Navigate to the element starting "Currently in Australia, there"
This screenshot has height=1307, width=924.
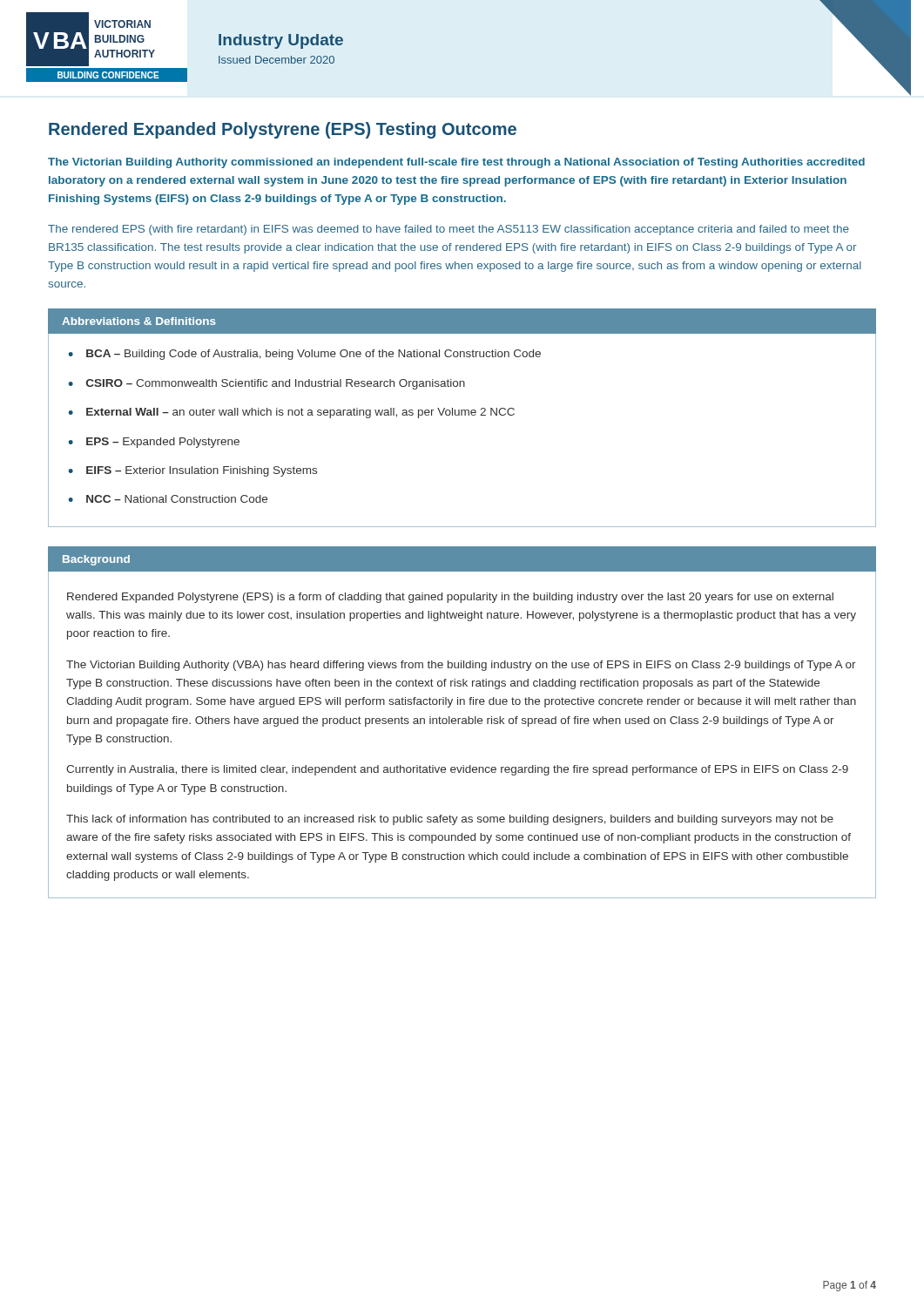point(457,779)
